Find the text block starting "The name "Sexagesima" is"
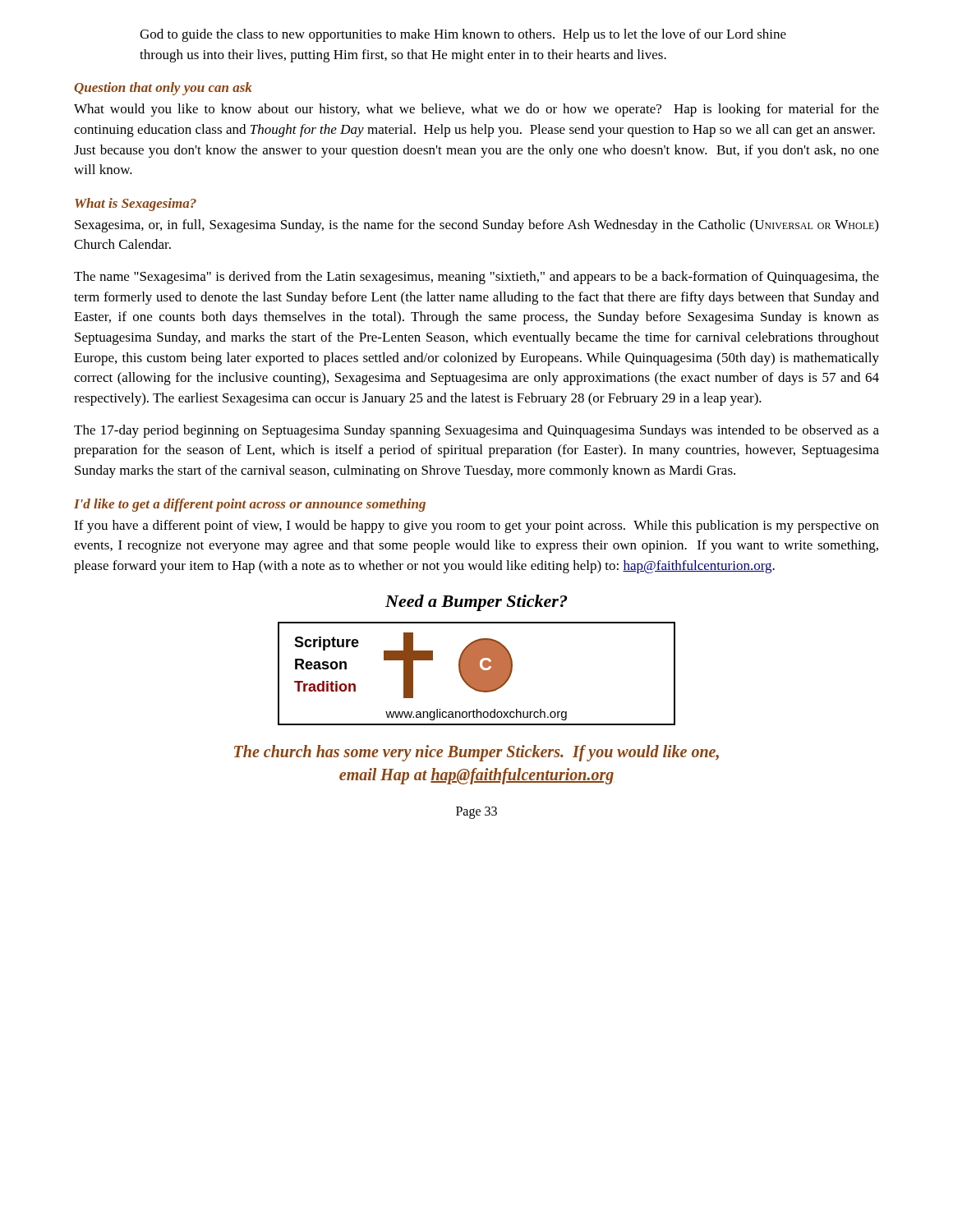 pyautogui.click(x=476, y=337)
